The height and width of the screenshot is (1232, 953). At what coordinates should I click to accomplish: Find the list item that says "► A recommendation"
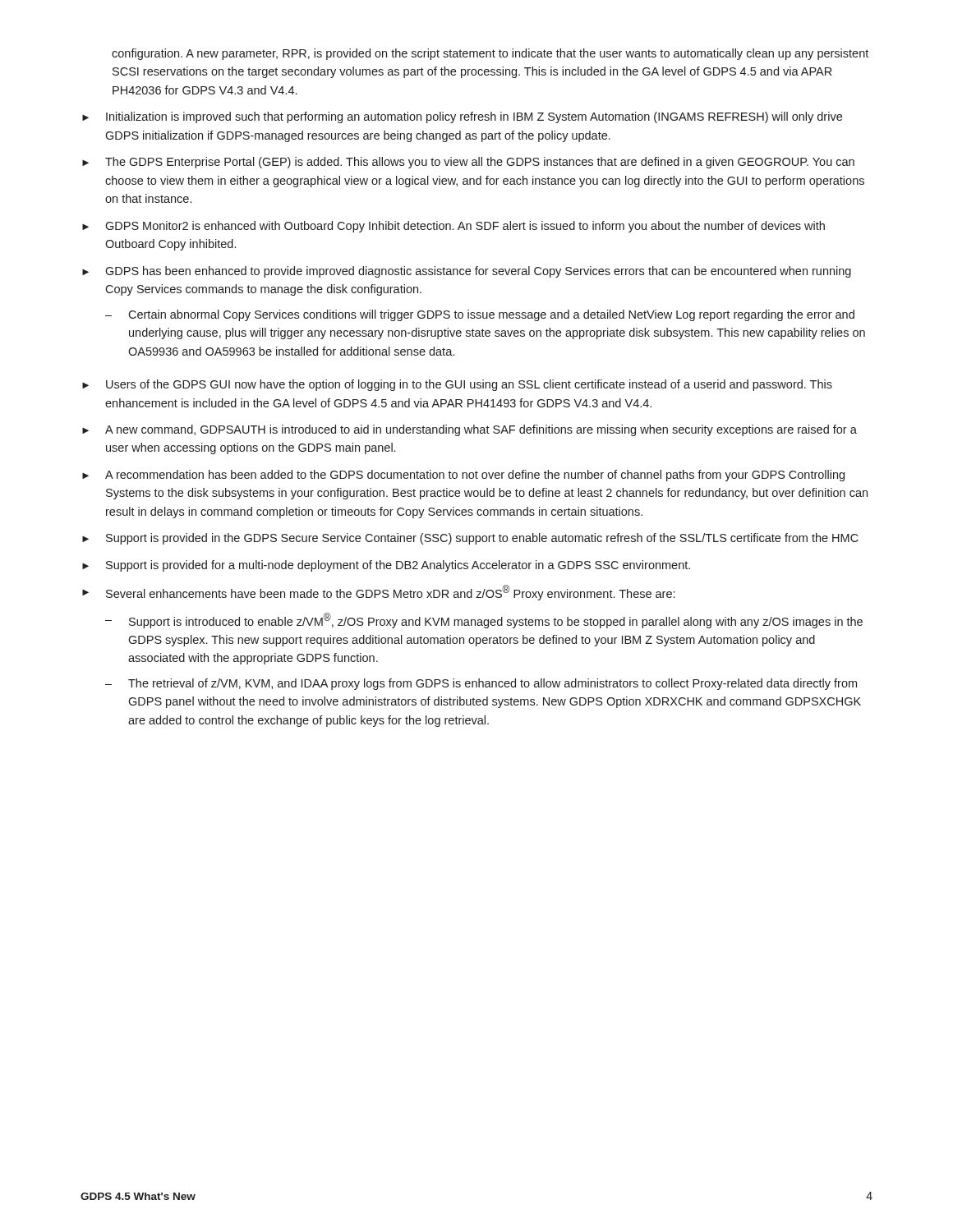(476, 493)
